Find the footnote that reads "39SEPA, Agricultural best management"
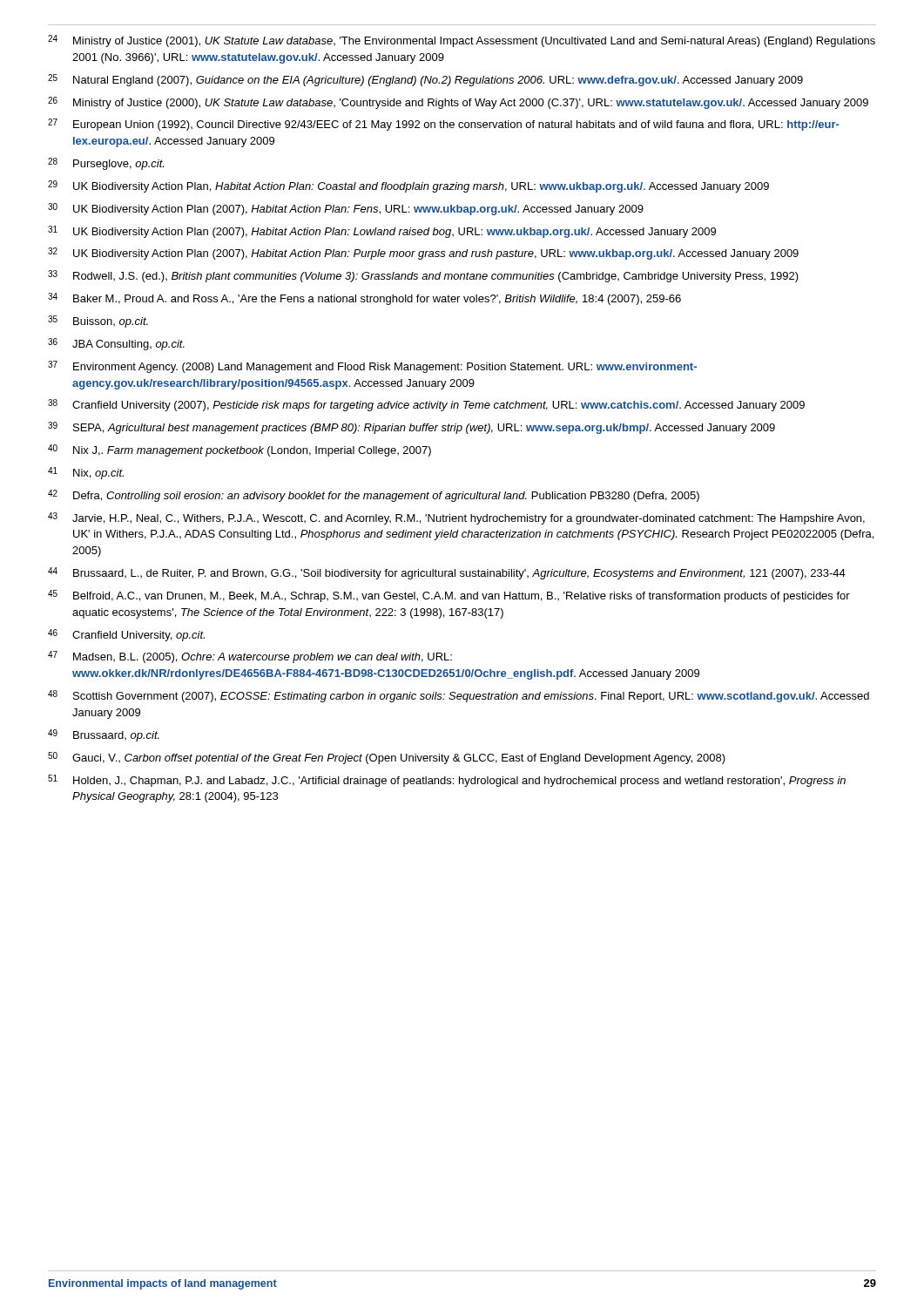This screenshot has height=1307, width=924. click(412, 427)
